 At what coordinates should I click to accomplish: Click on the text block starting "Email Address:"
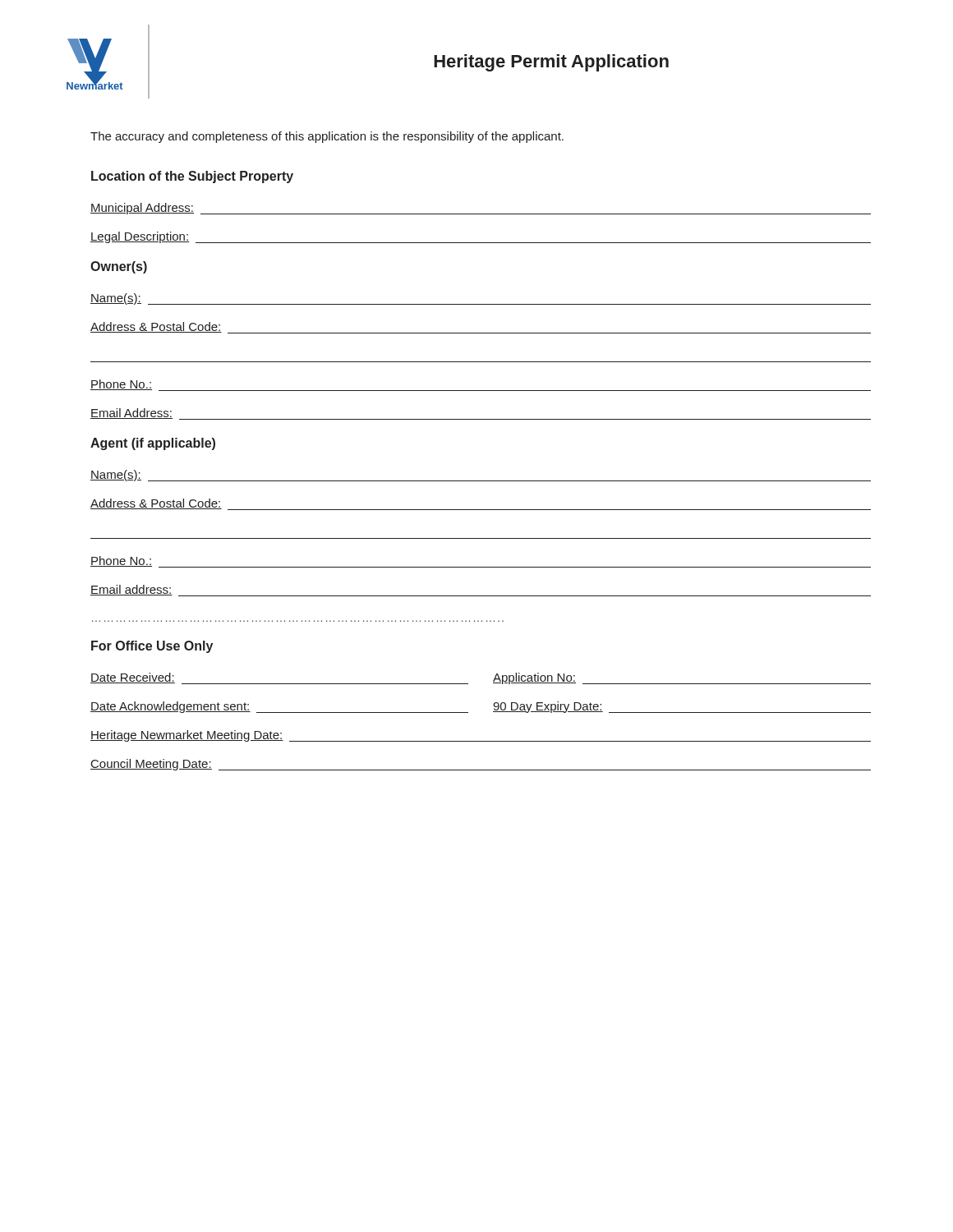tap(481, 411)
